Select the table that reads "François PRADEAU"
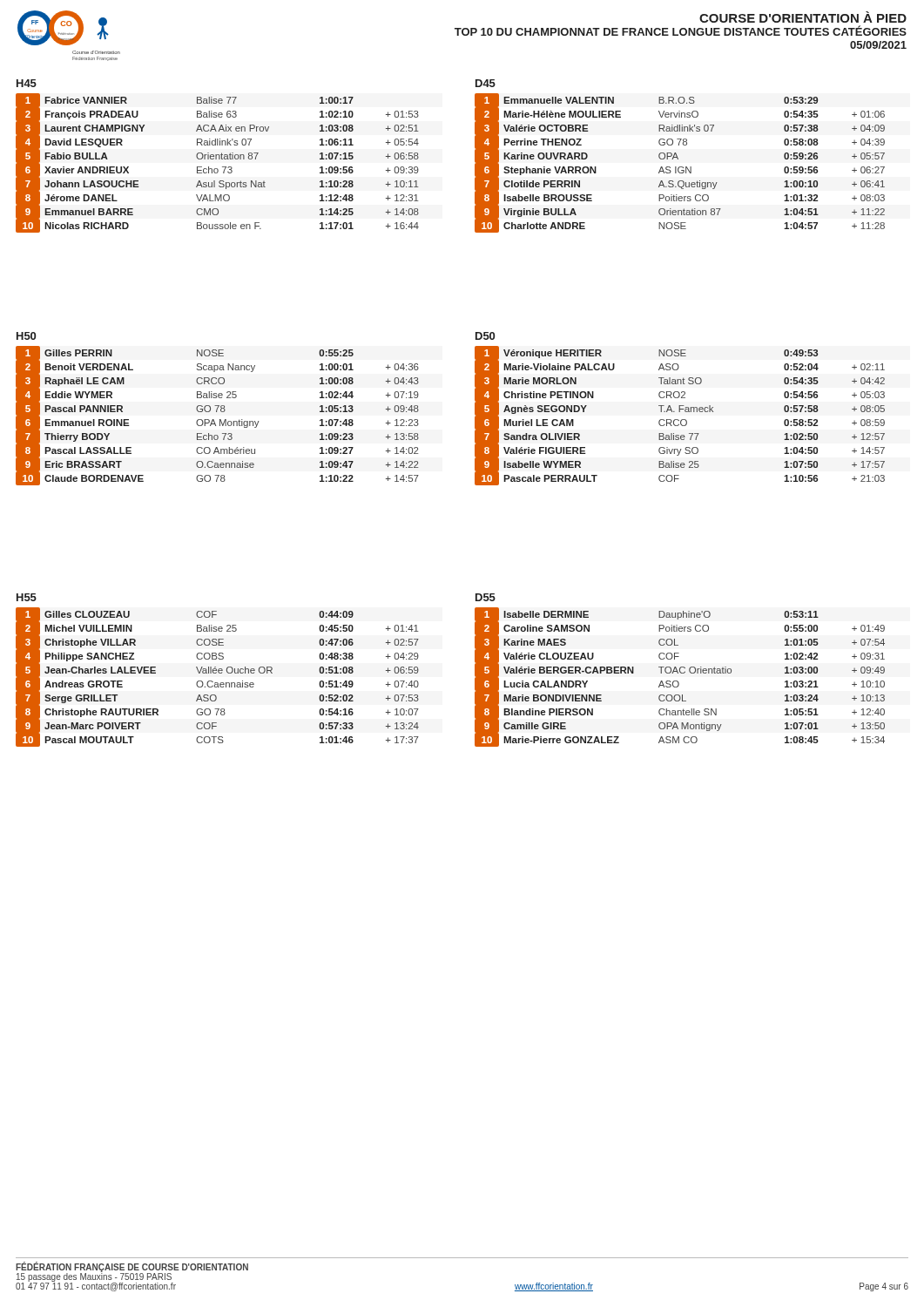924x1307 pixels. (x=229, y=163)
